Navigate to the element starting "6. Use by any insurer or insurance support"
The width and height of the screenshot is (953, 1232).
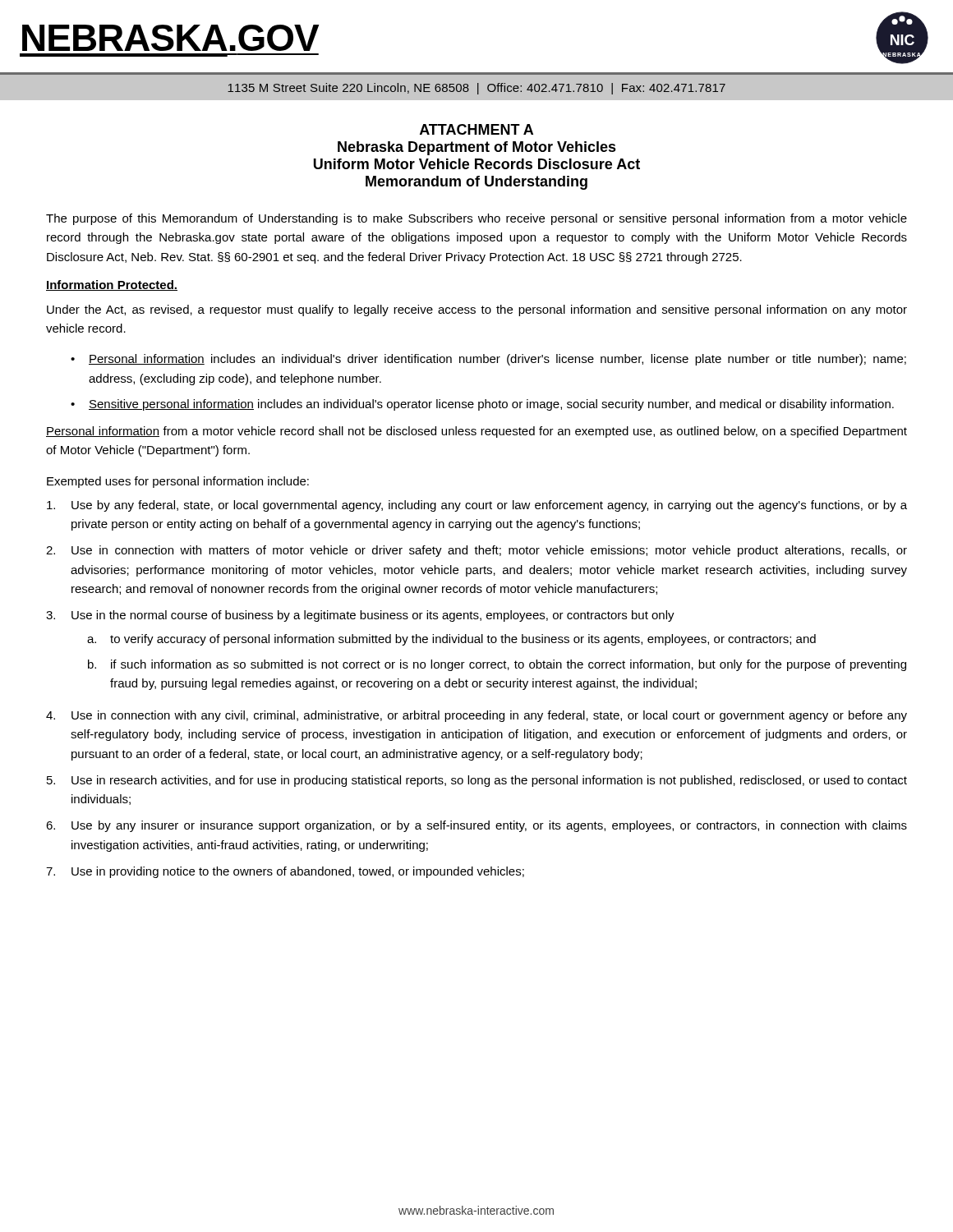pyautogui.click(x=476, y=835)
